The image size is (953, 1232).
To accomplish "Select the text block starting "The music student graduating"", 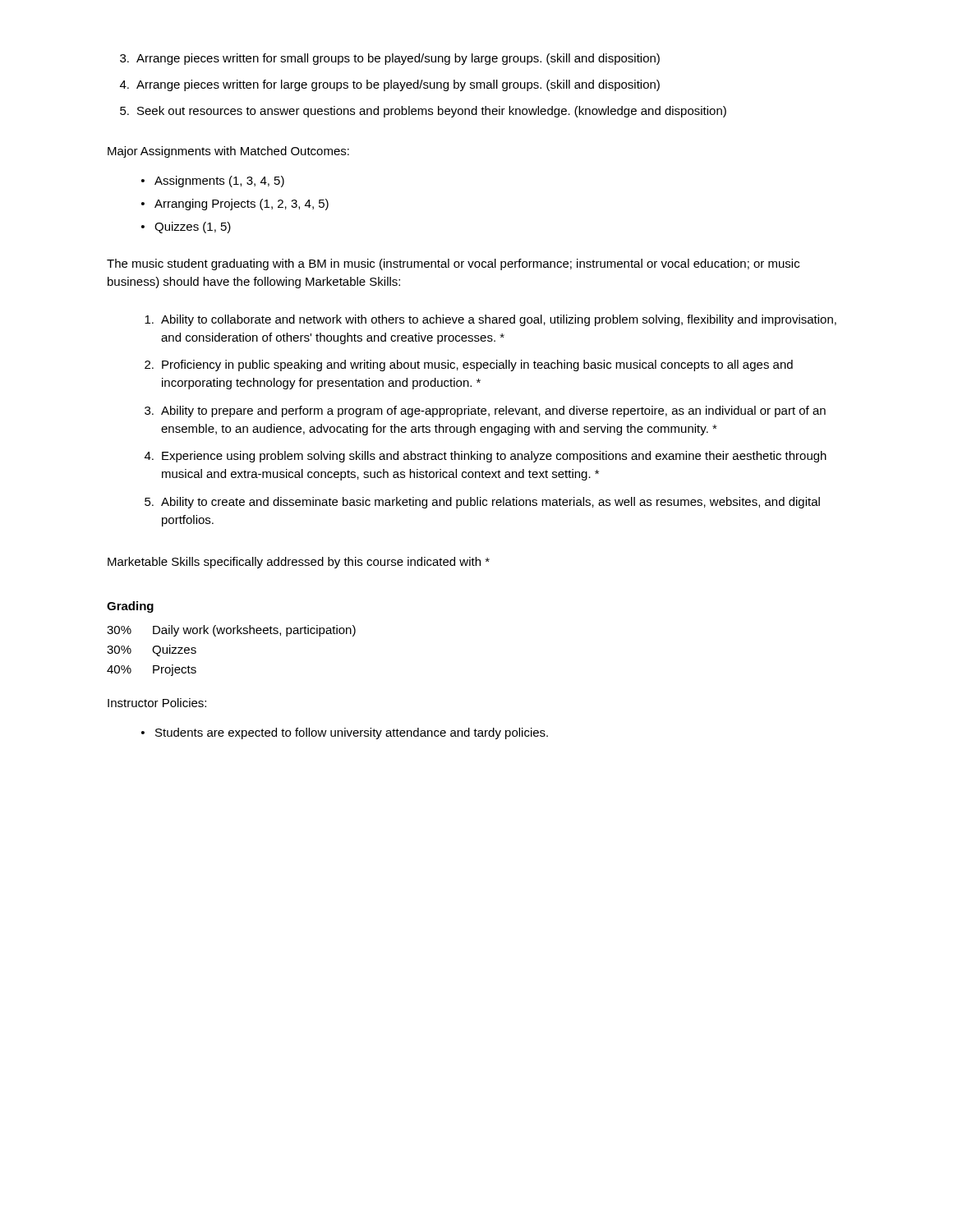I will pyautogui.click(x=453, y=272).
